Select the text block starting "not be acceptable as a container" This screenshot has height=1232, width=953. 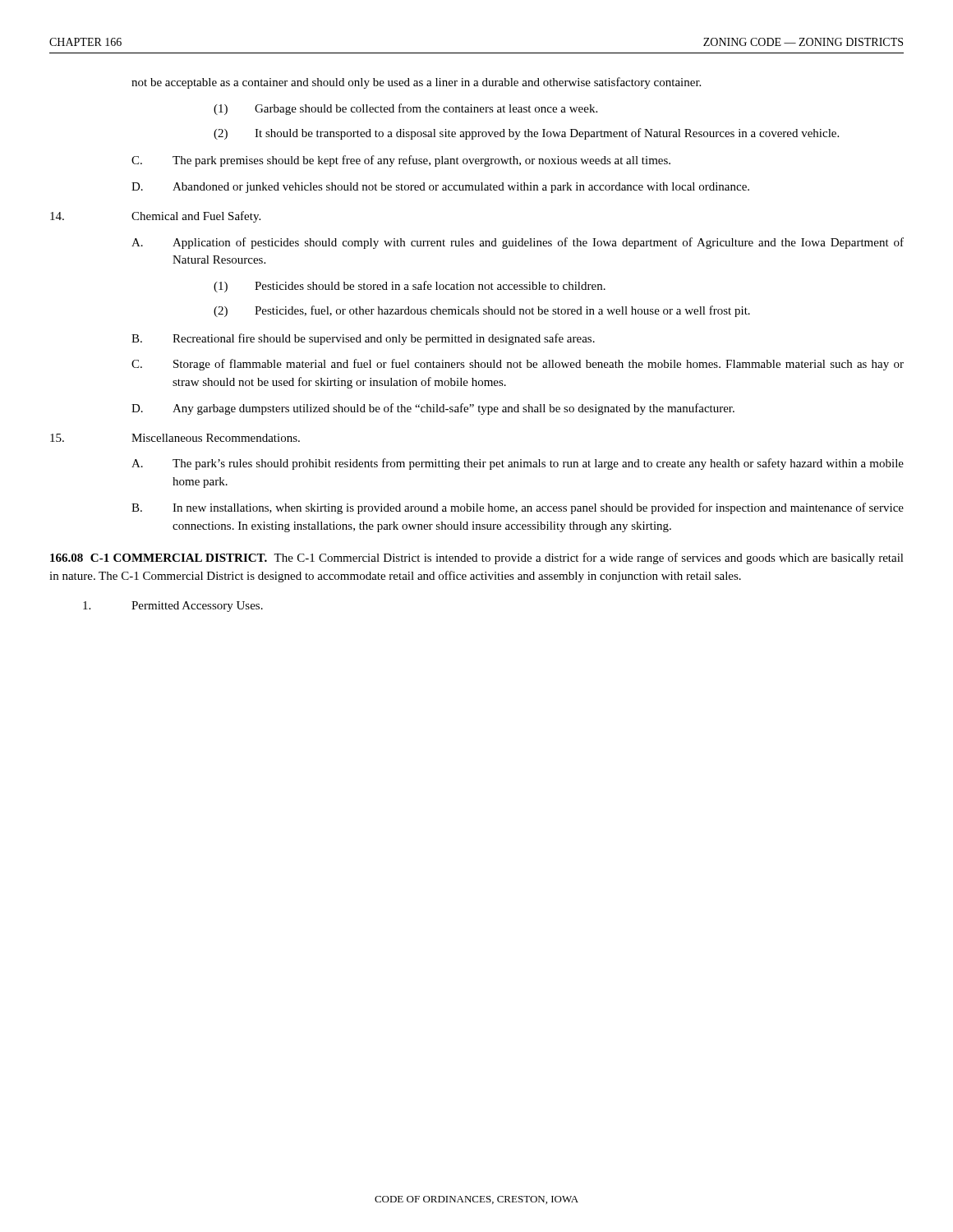coord(417,82)
